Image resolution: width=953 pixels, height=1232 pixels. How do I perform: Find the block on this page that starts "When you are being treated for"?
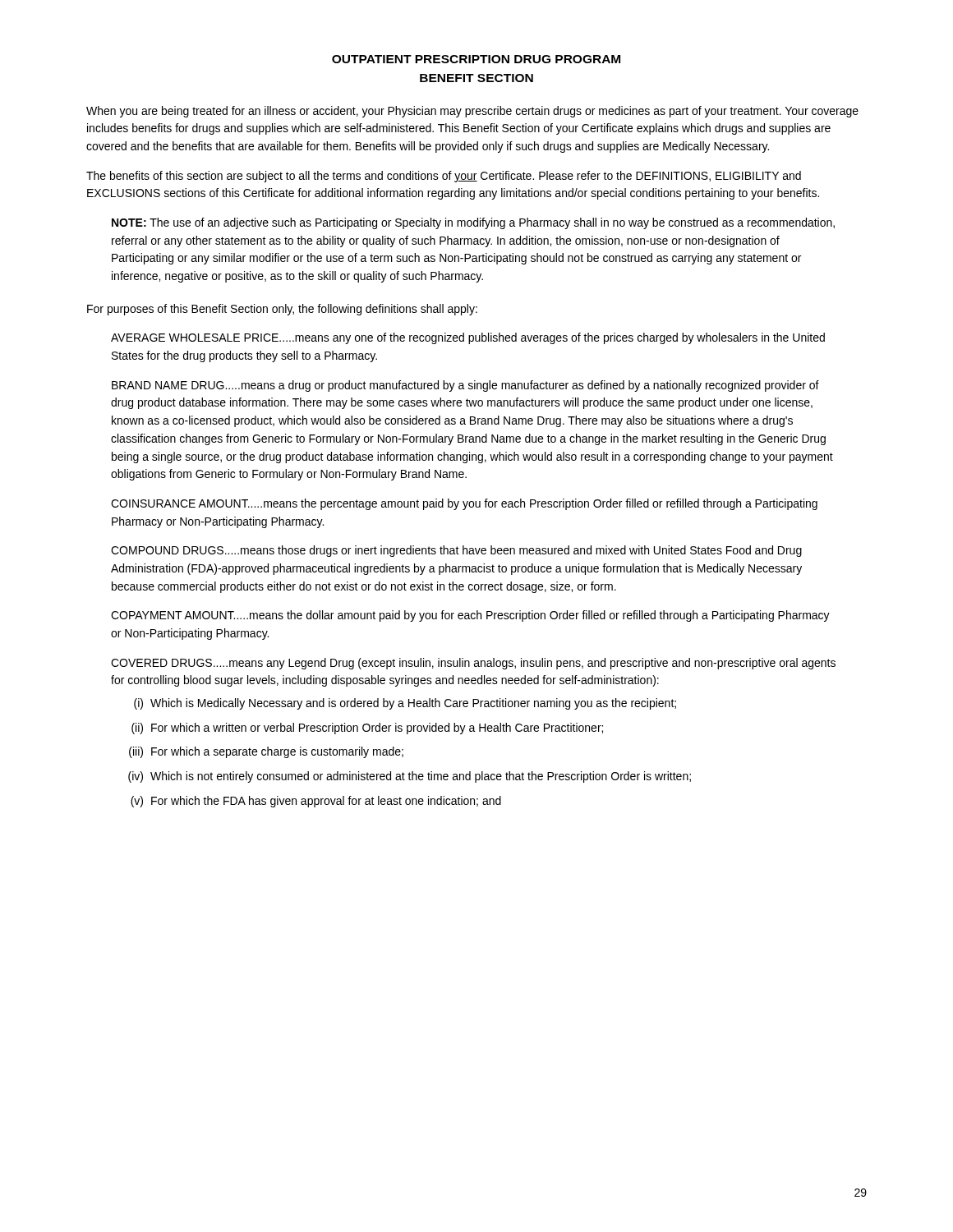pyautogui.click(x=476, y=129)
